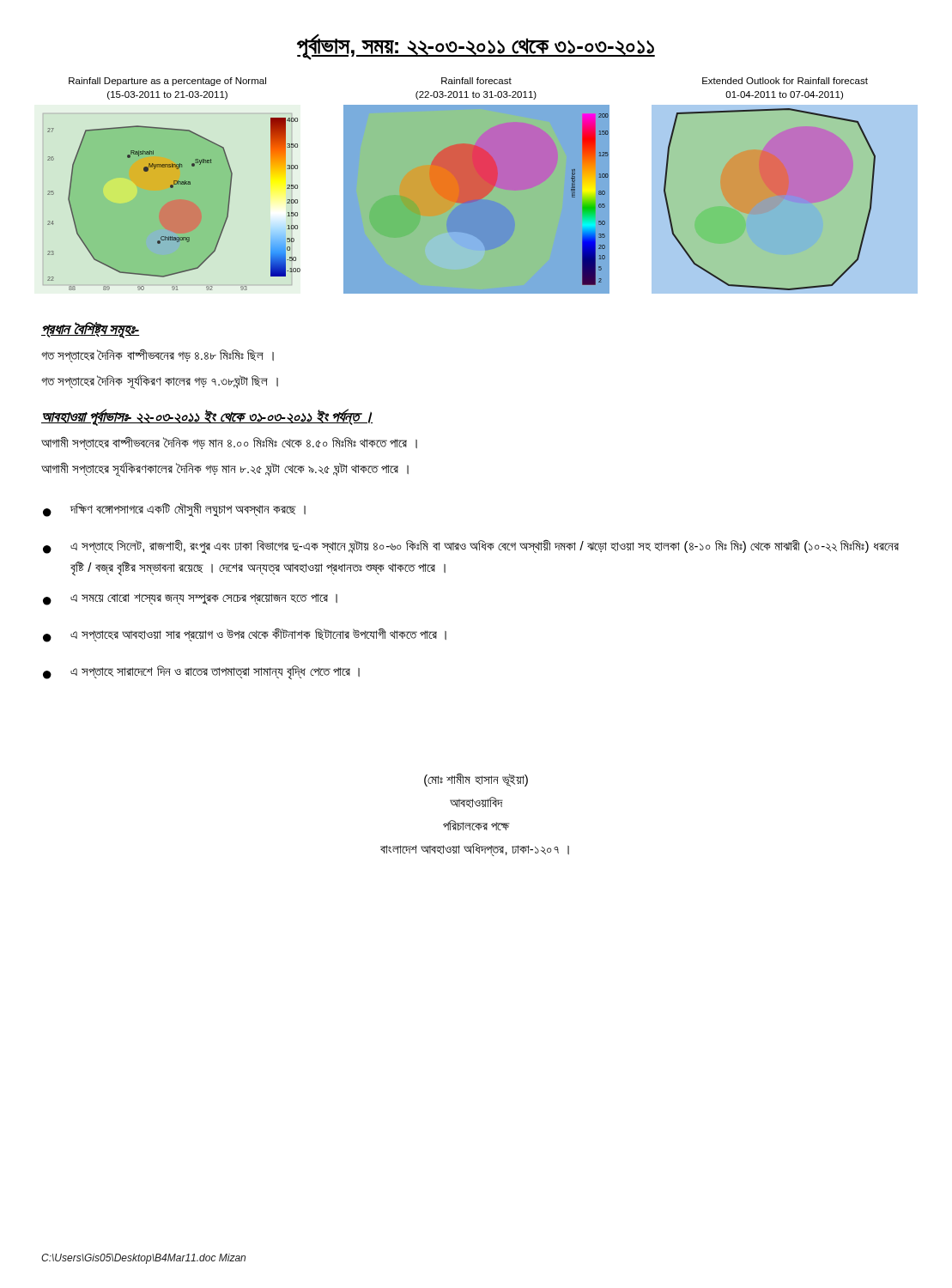Navigate to the region starting "● এ সময়ে বোরো"

(x=190, y=601)
